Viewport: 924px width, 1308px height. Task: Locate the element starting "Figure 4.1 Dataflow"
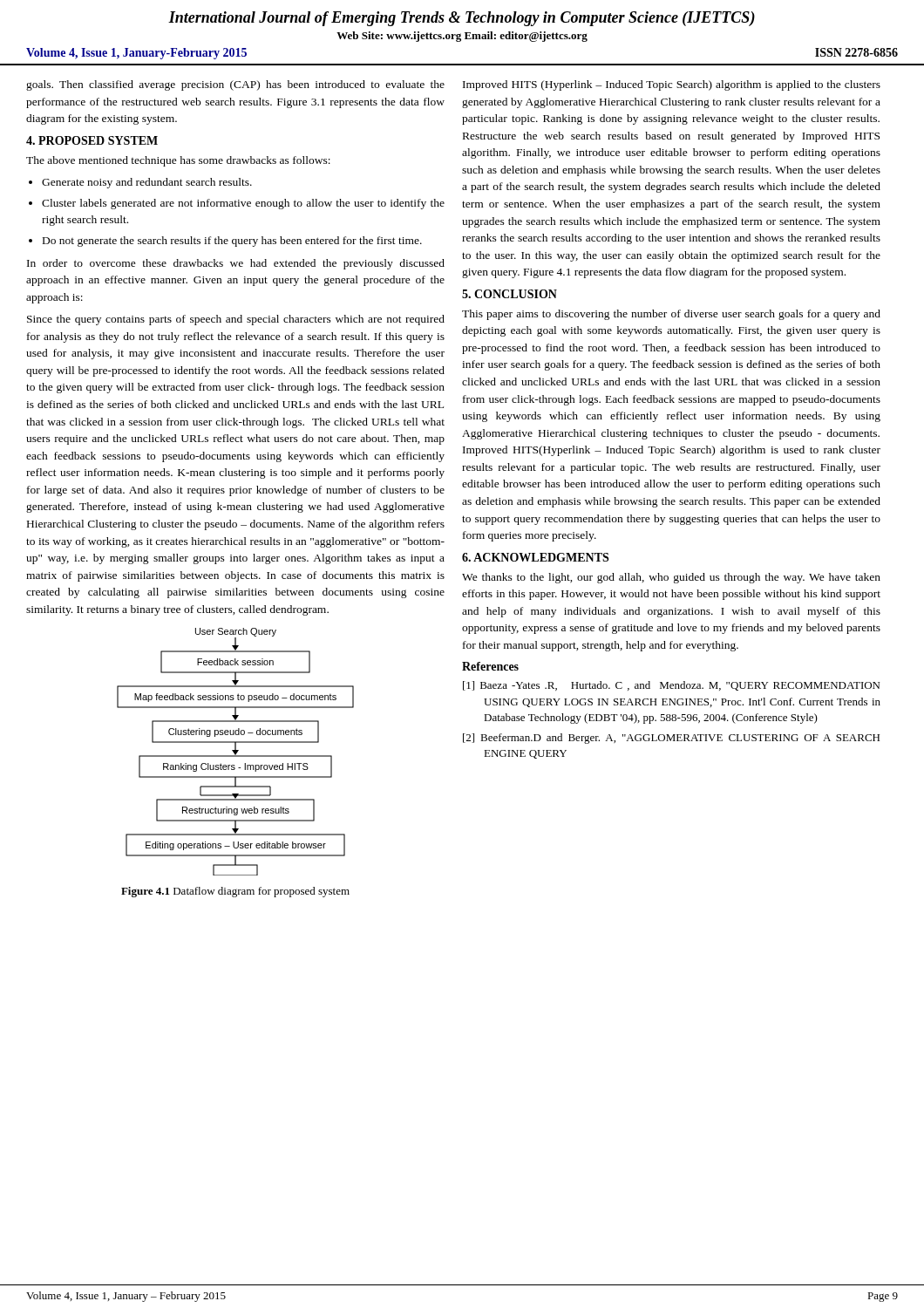click(x=235, y=891)
